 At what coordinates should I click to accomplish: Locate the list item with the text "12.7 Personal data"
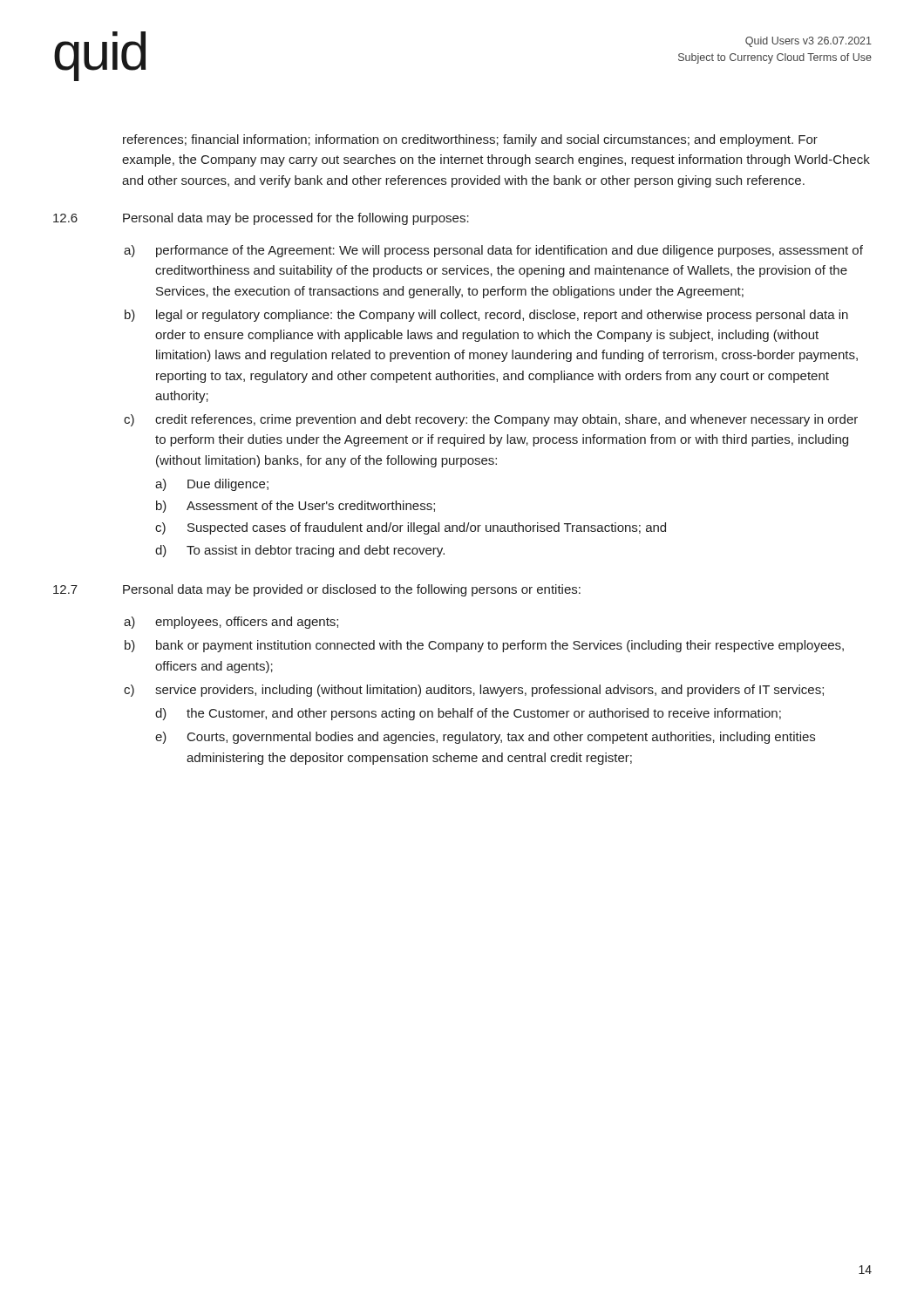[x=462, y=589]
